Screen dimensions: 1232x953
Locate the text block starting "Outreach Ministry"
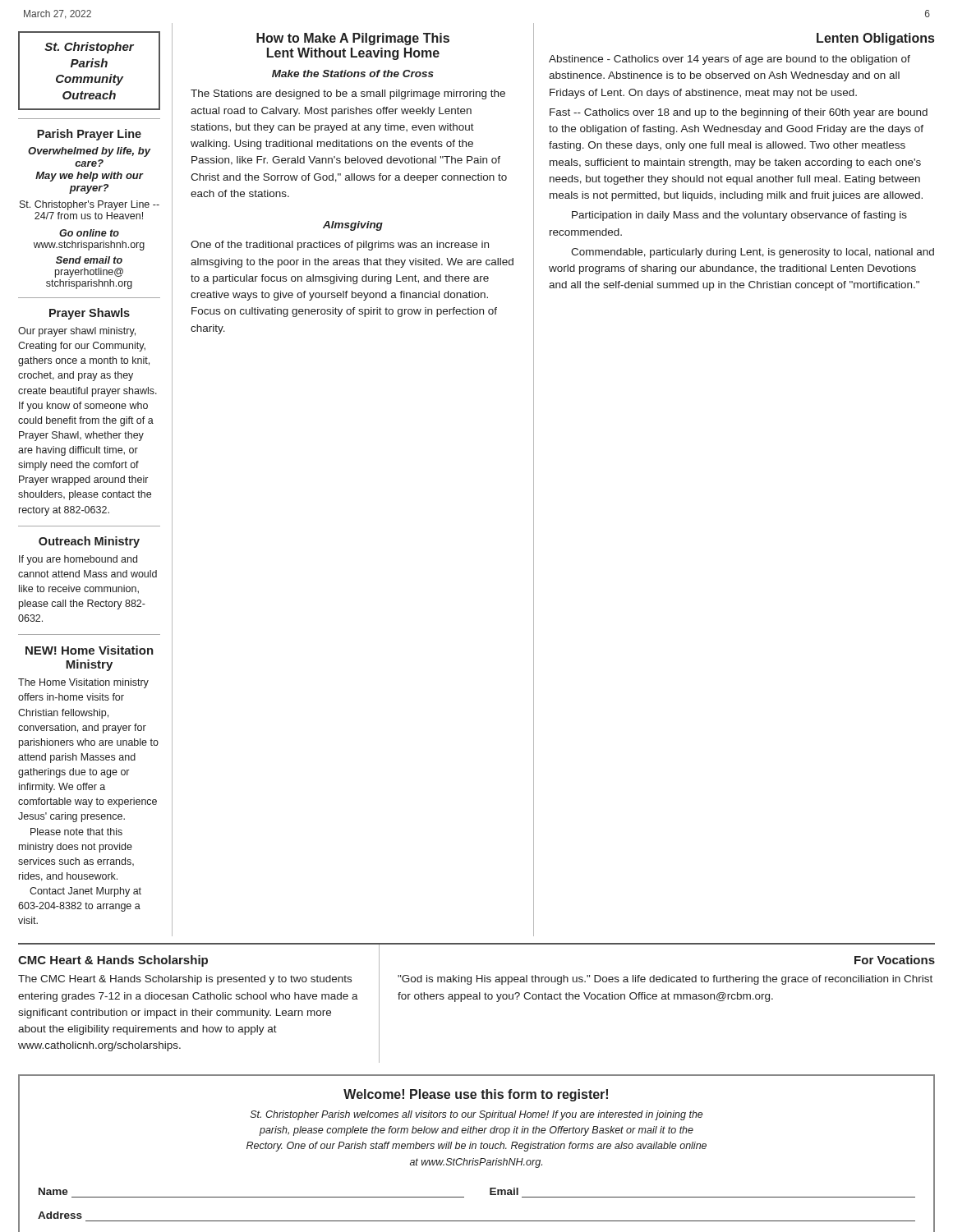(x=89, y=541)
